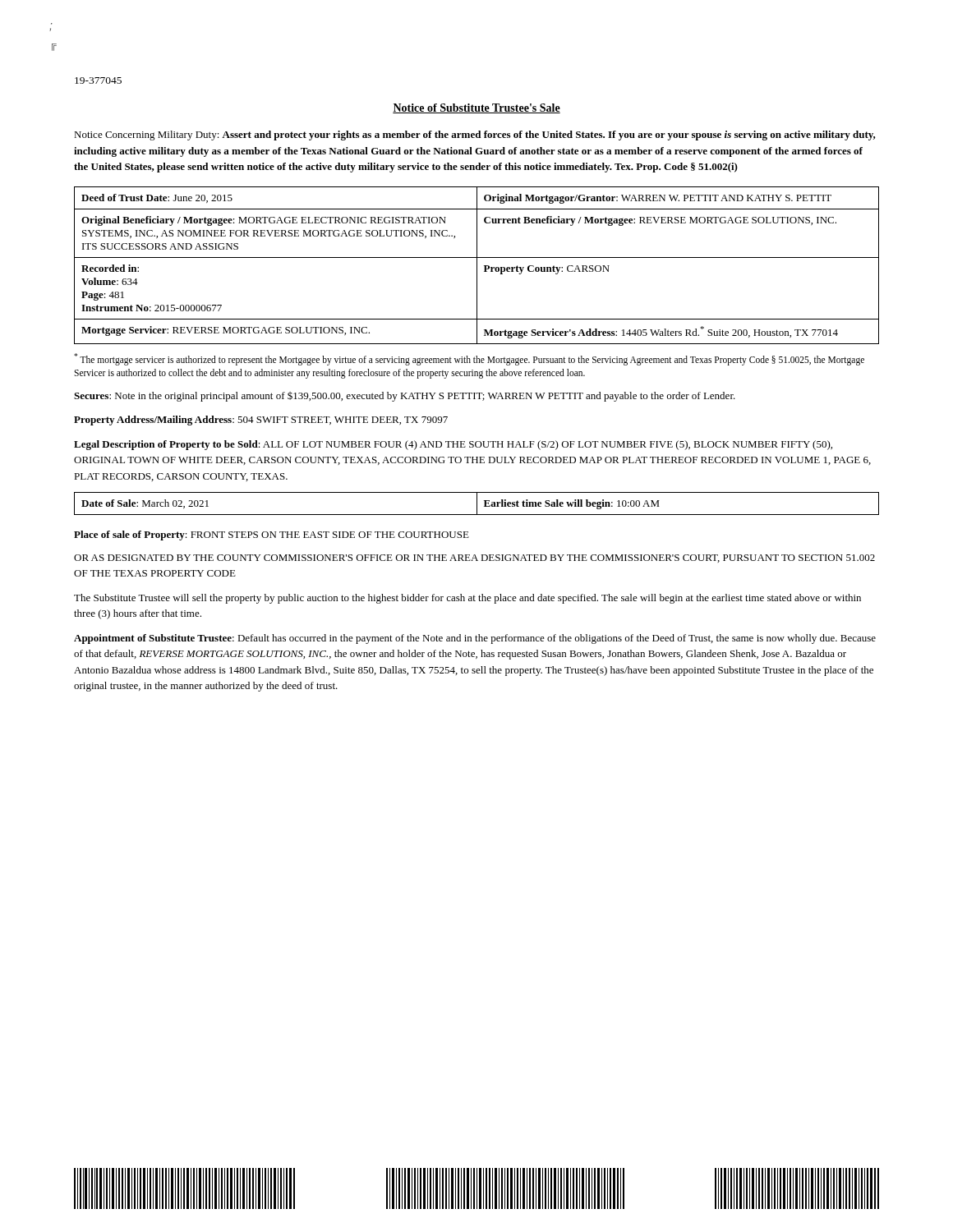Image resolution: width=953 pixels, height=1232 pixels.
Task: Navigate to the text starting "Appointment of Substitute Trustee:"
Action: pos(475,662)
